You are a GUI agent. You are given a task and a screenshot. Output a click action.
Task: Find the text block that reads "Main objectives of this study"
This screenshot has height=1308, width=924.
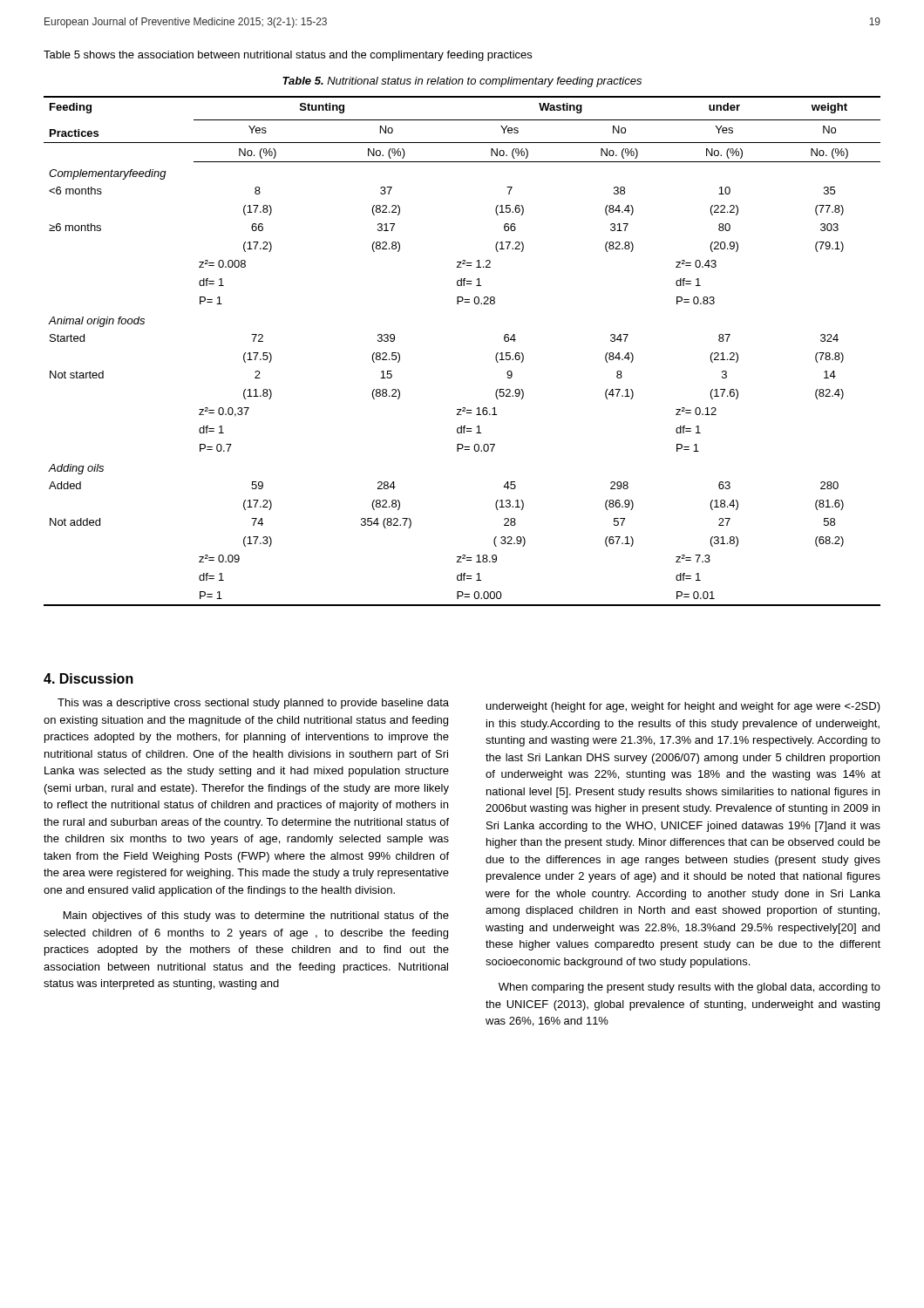(x=246, y=949)
